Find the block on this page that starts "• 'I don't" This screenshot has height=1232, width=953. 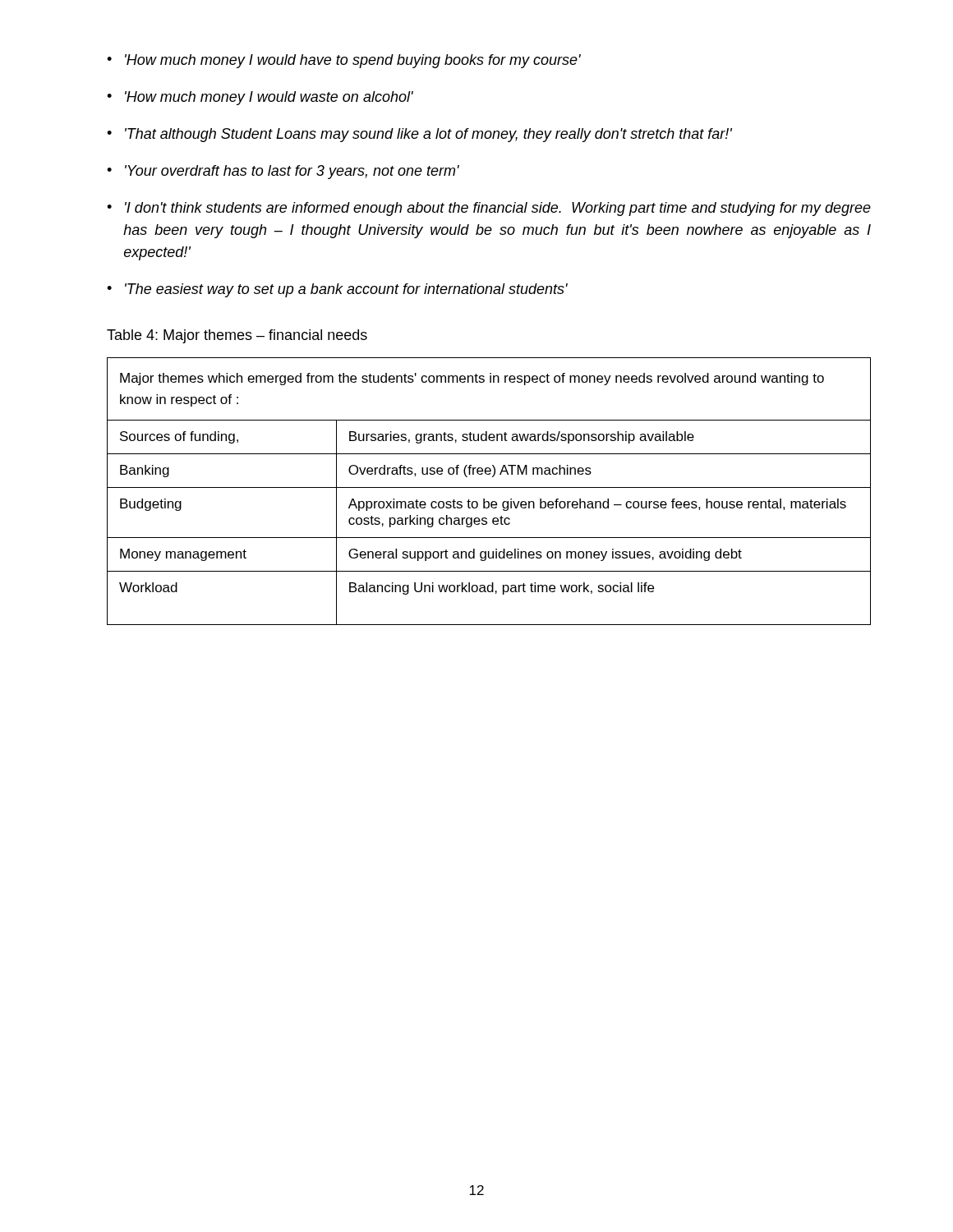coord(489,230)
